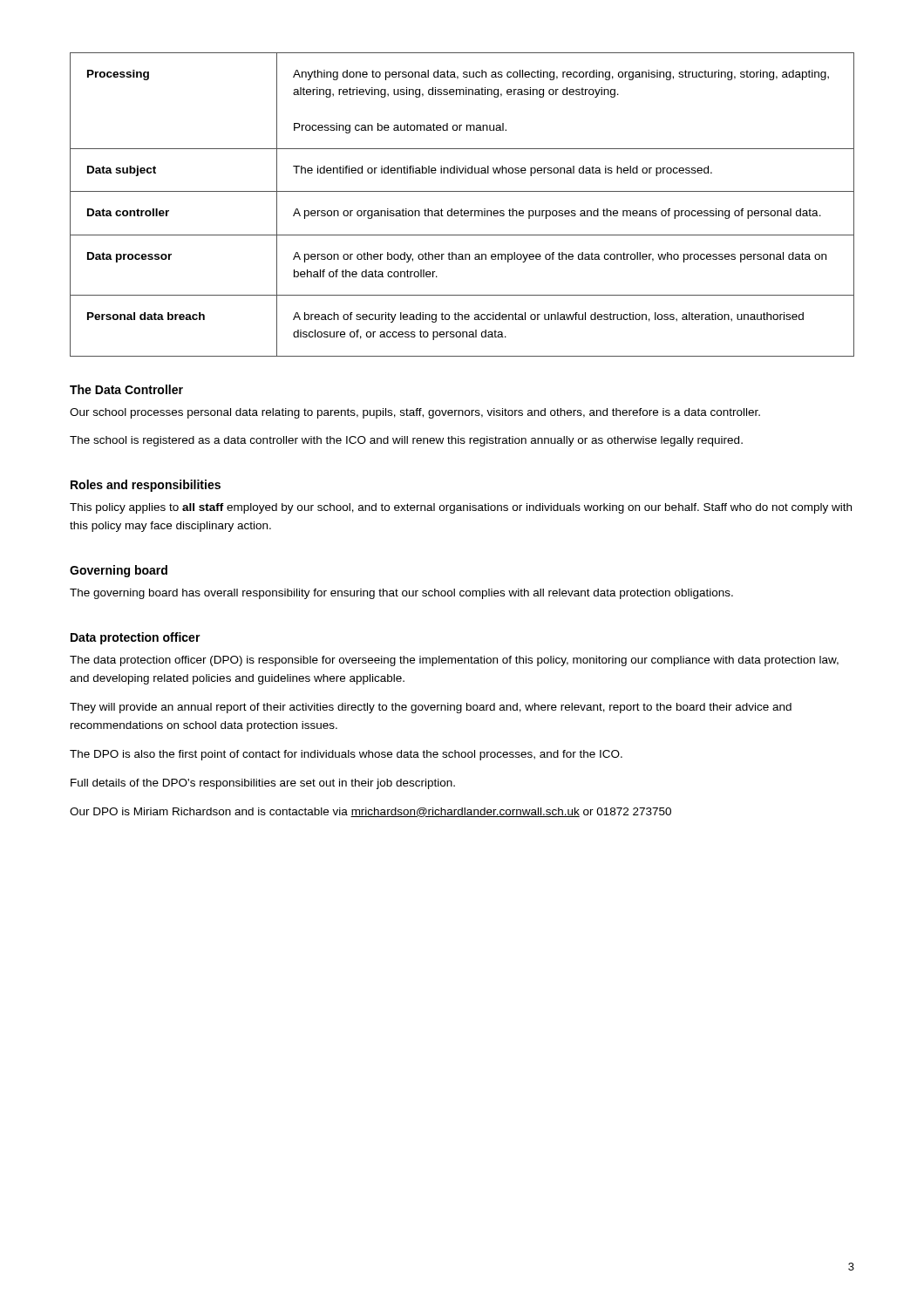Locate the block of text that opens with "This policy applies to all"

click(x=461, y=516)
